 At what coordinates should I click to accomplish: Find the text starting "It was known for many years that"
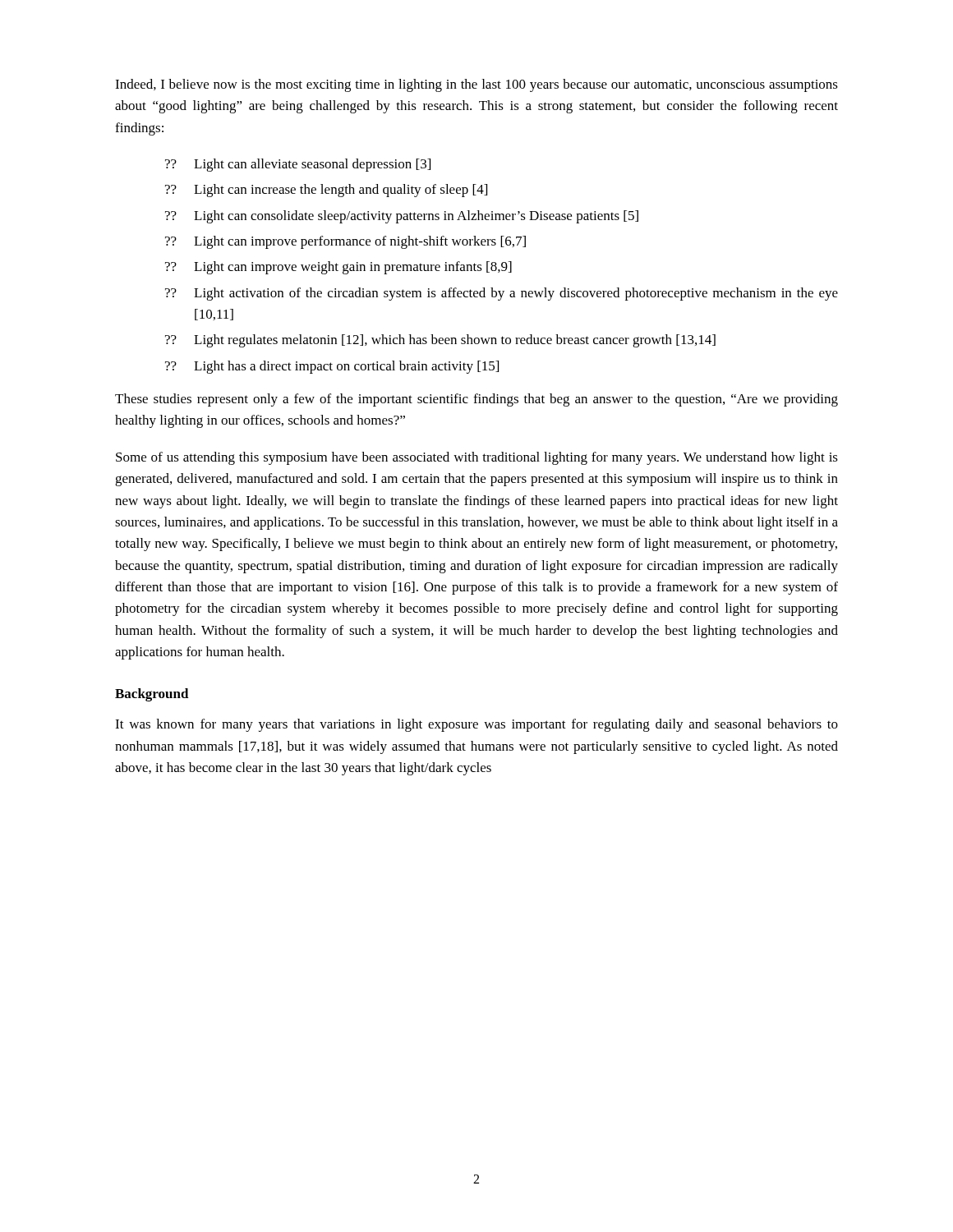click(476, 746)
